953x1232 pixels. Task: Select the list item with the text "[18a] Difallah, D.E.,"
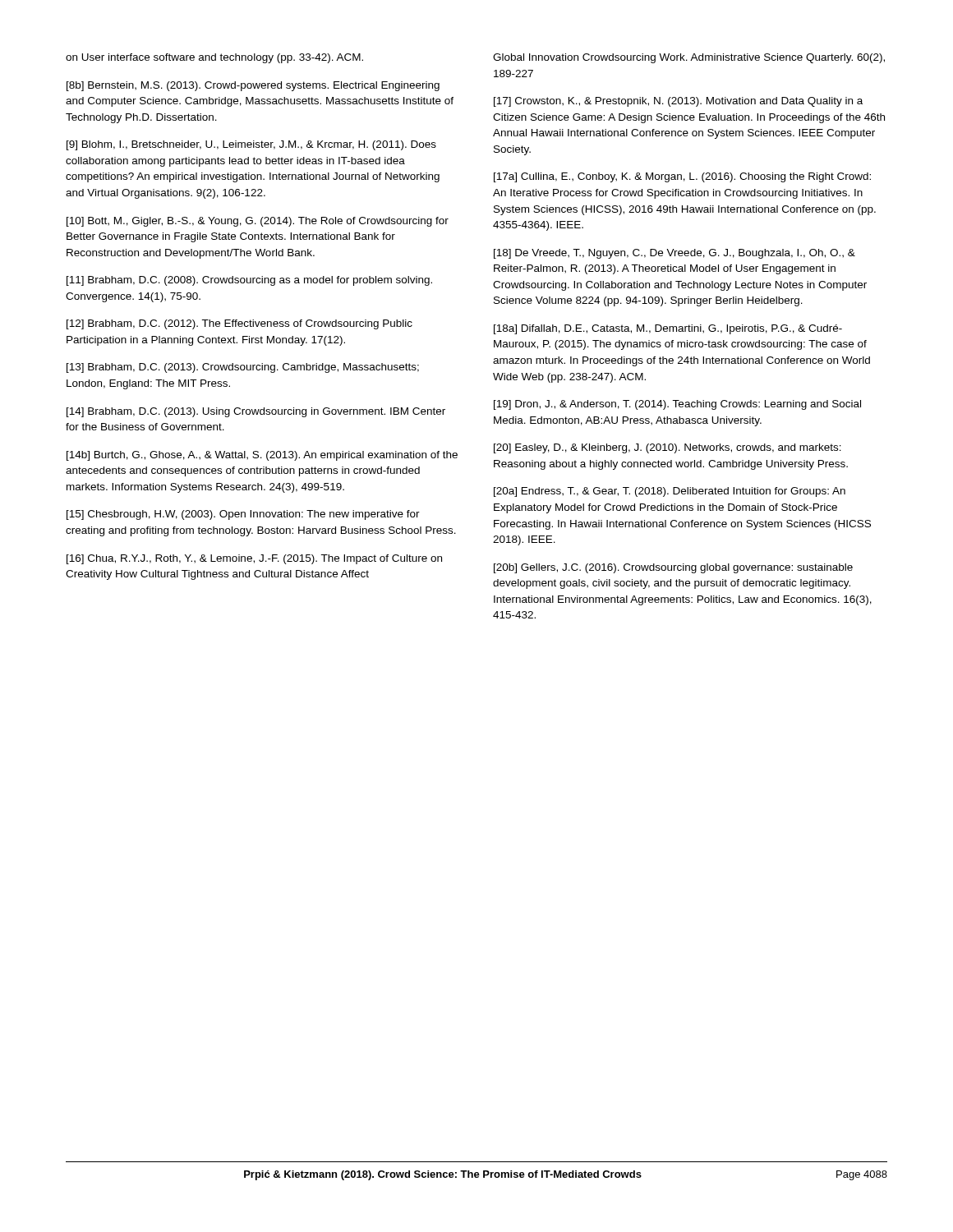[682, 352]
